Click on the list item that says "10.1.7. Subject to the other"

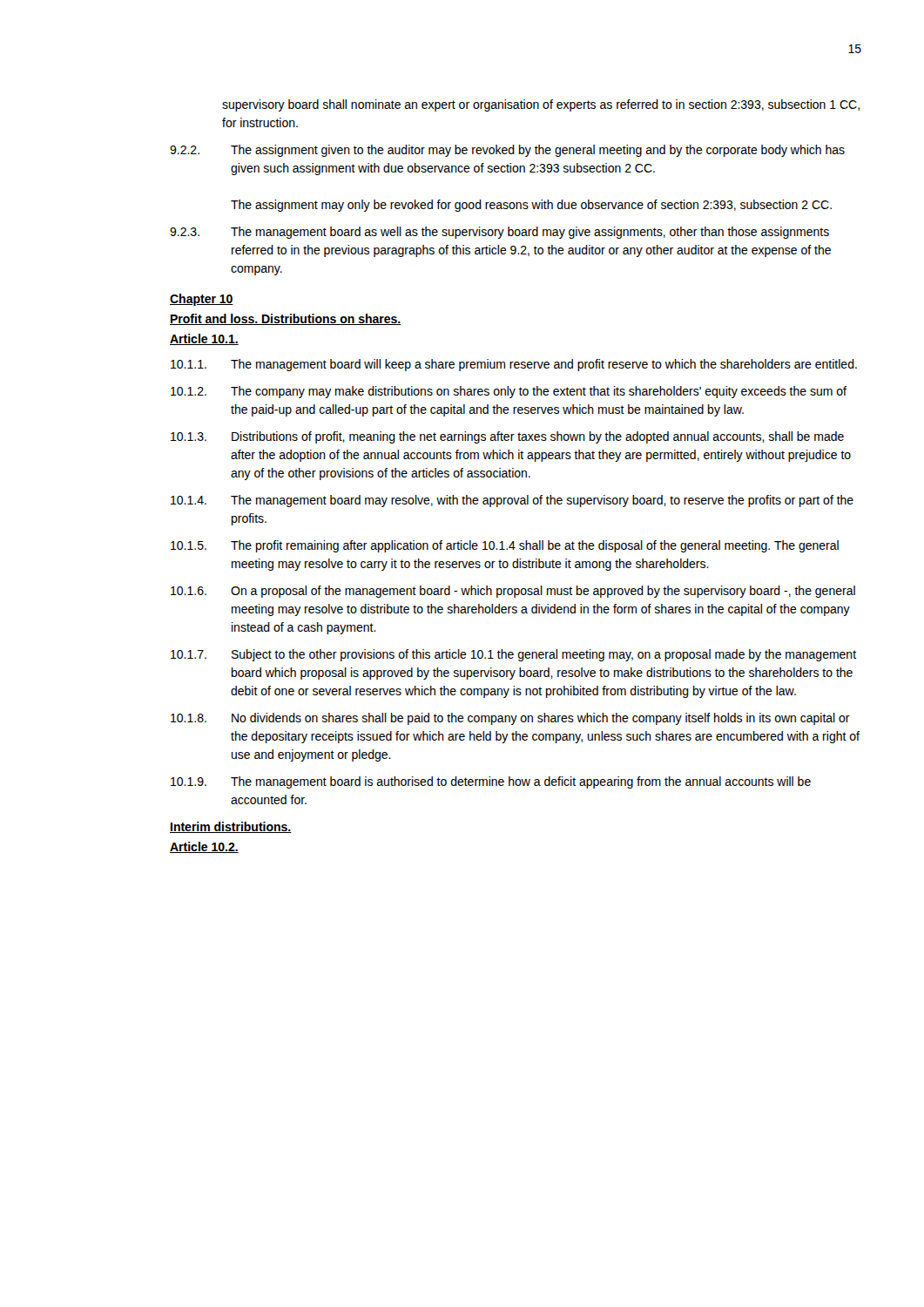[x=516, y=673]
